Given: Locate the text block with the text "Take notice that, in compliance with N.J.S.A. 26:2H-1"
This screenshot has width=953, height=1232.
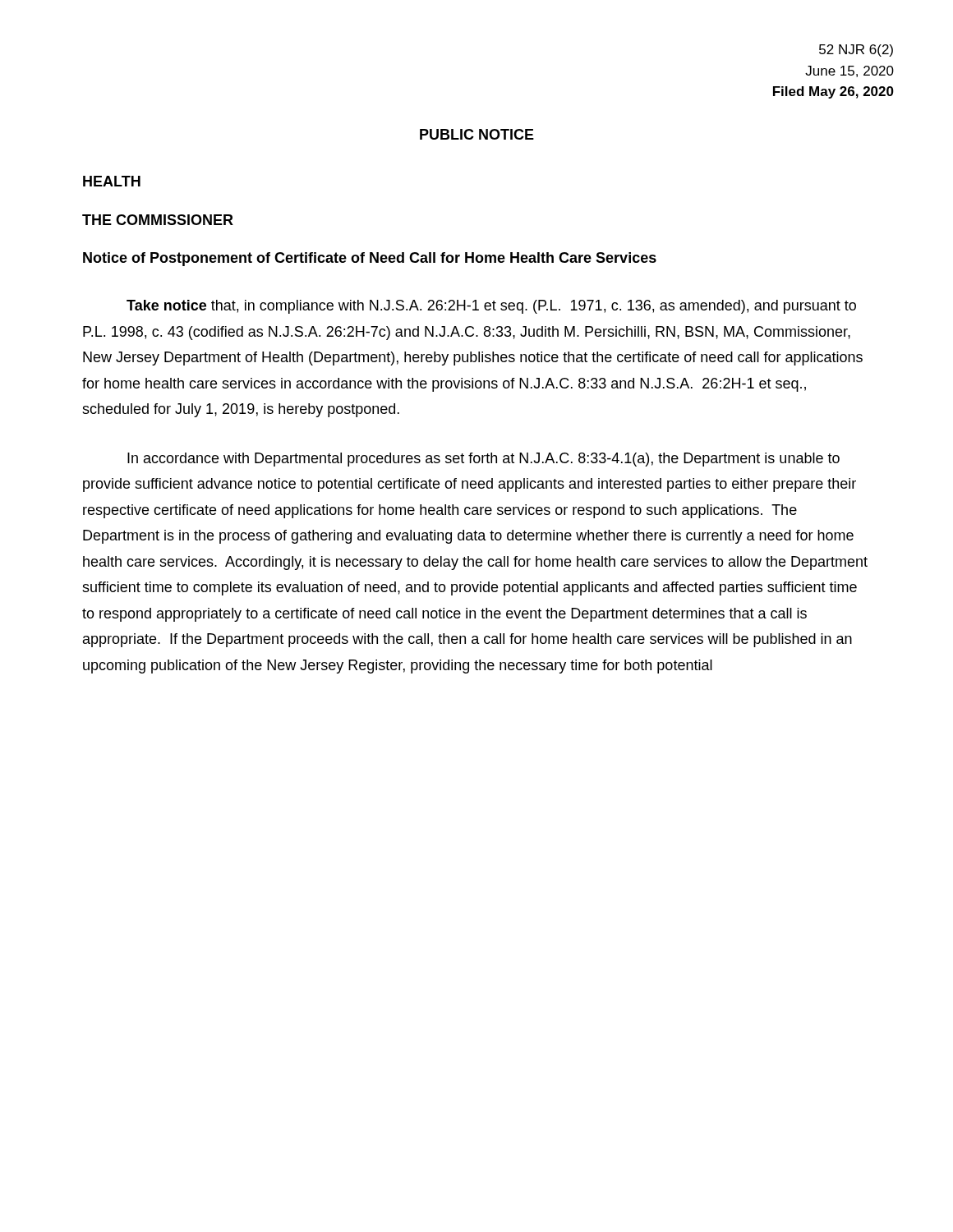Looking at the screenshot, I should click(476, 358).
